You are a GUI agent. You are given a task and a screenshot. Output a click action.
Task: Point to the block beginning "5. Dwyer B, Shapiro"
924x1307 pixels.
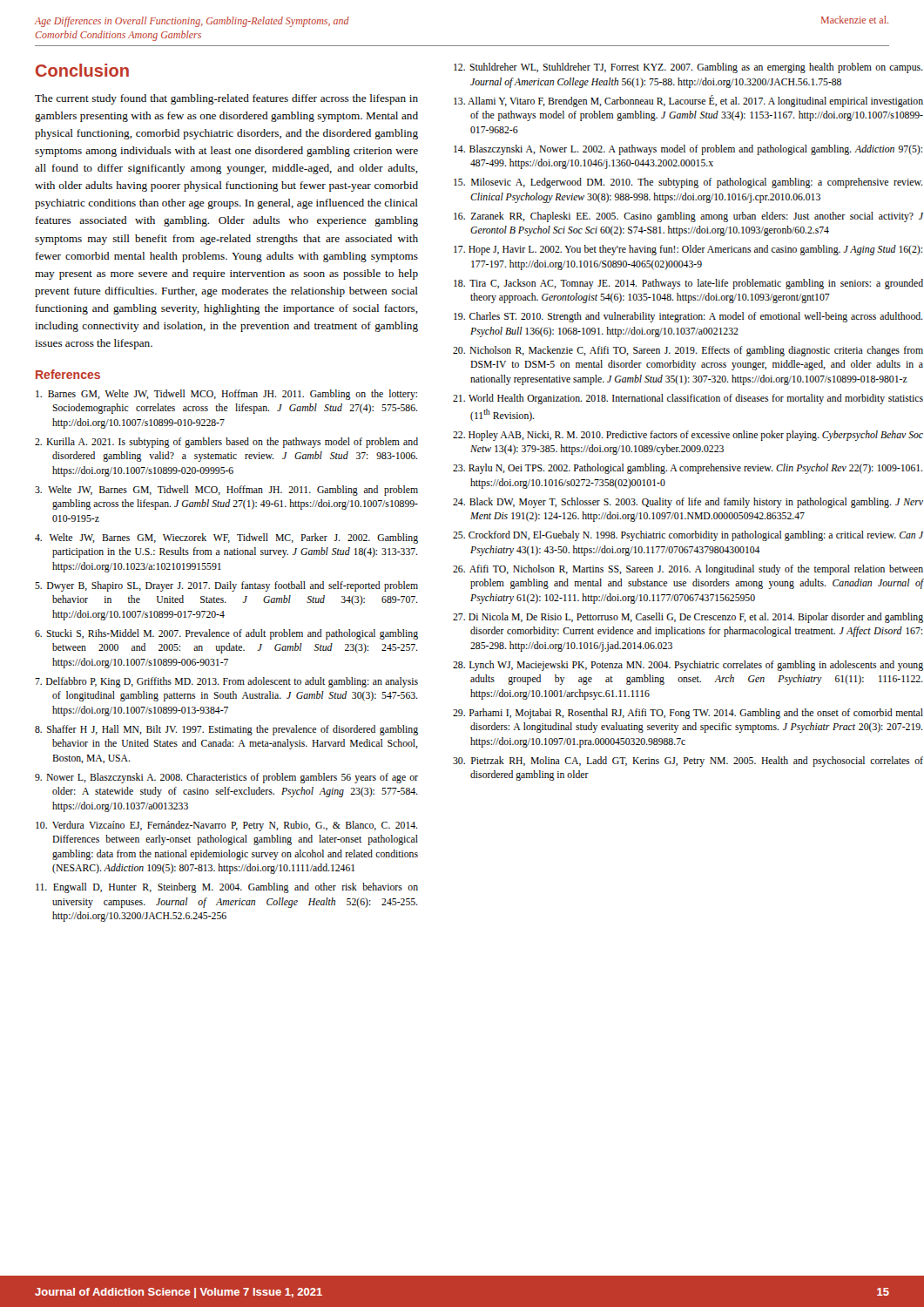tap(226, 600)
